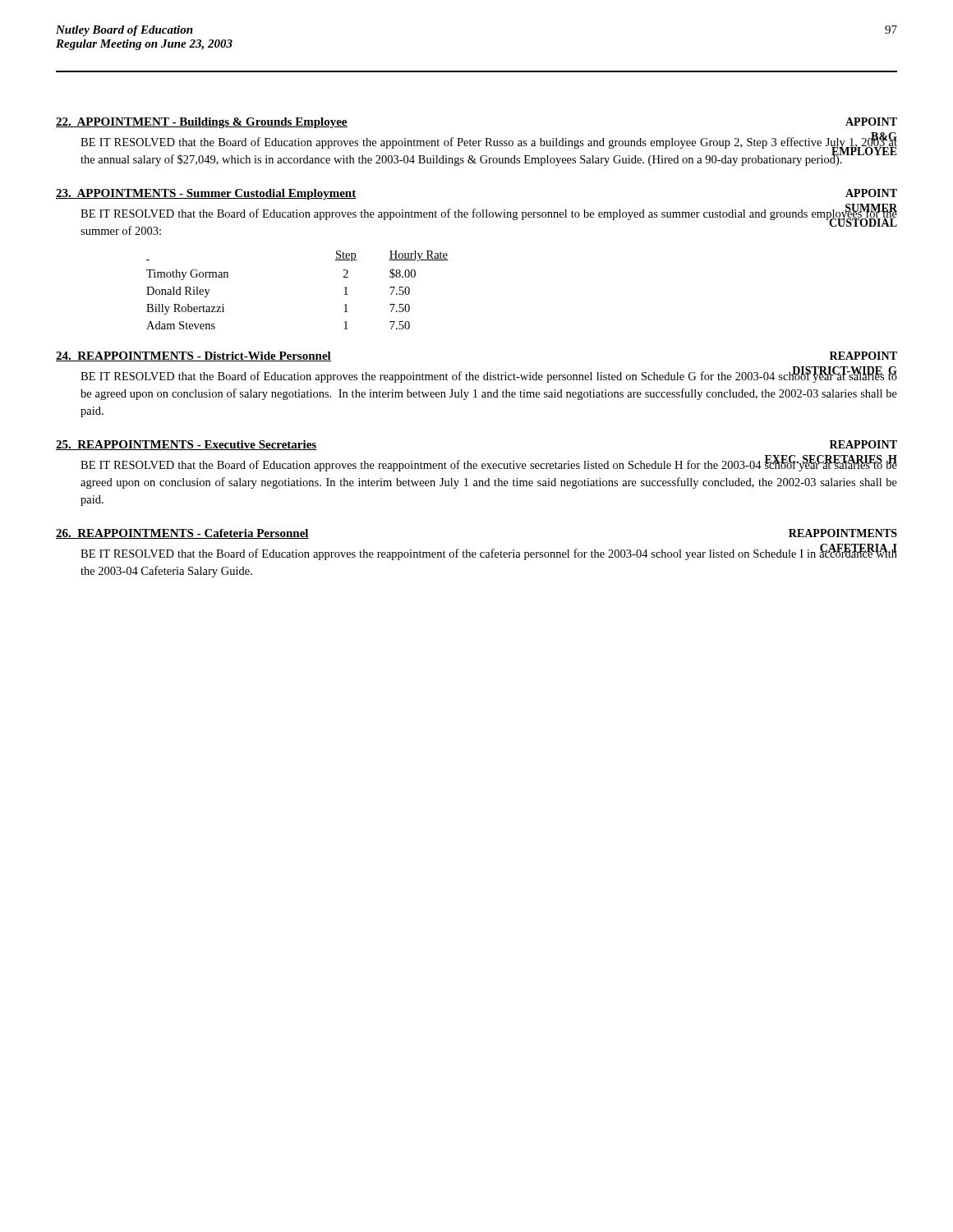Image resolution: width=953 pixels, height=1232 pixels.
Task: Find the region starting "25. REAPPOINTMENTS - Executive"
Action: (x=186, y=444)
